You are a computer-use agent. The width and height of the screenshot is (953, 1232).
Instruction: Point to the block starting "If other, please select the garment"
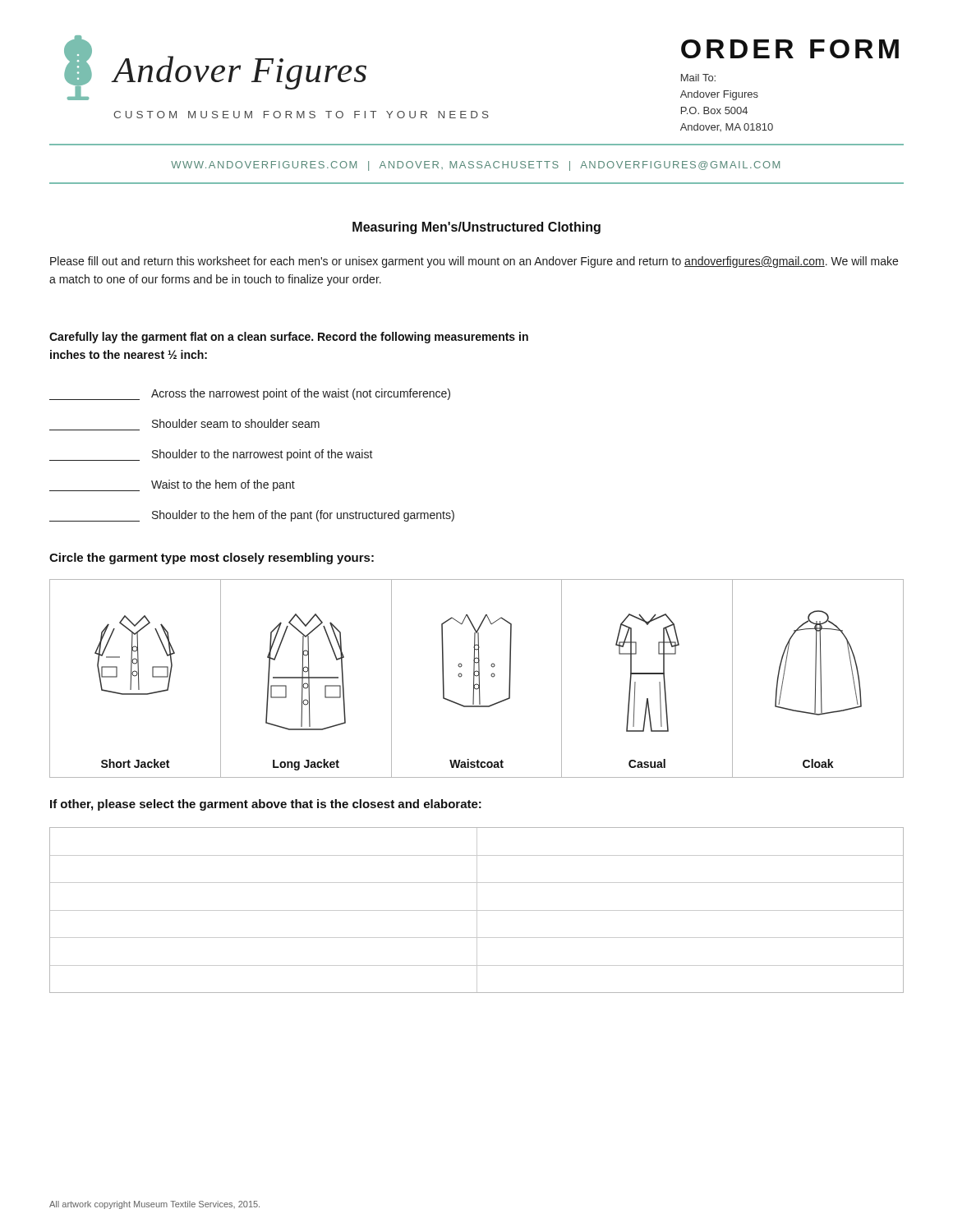266,804
